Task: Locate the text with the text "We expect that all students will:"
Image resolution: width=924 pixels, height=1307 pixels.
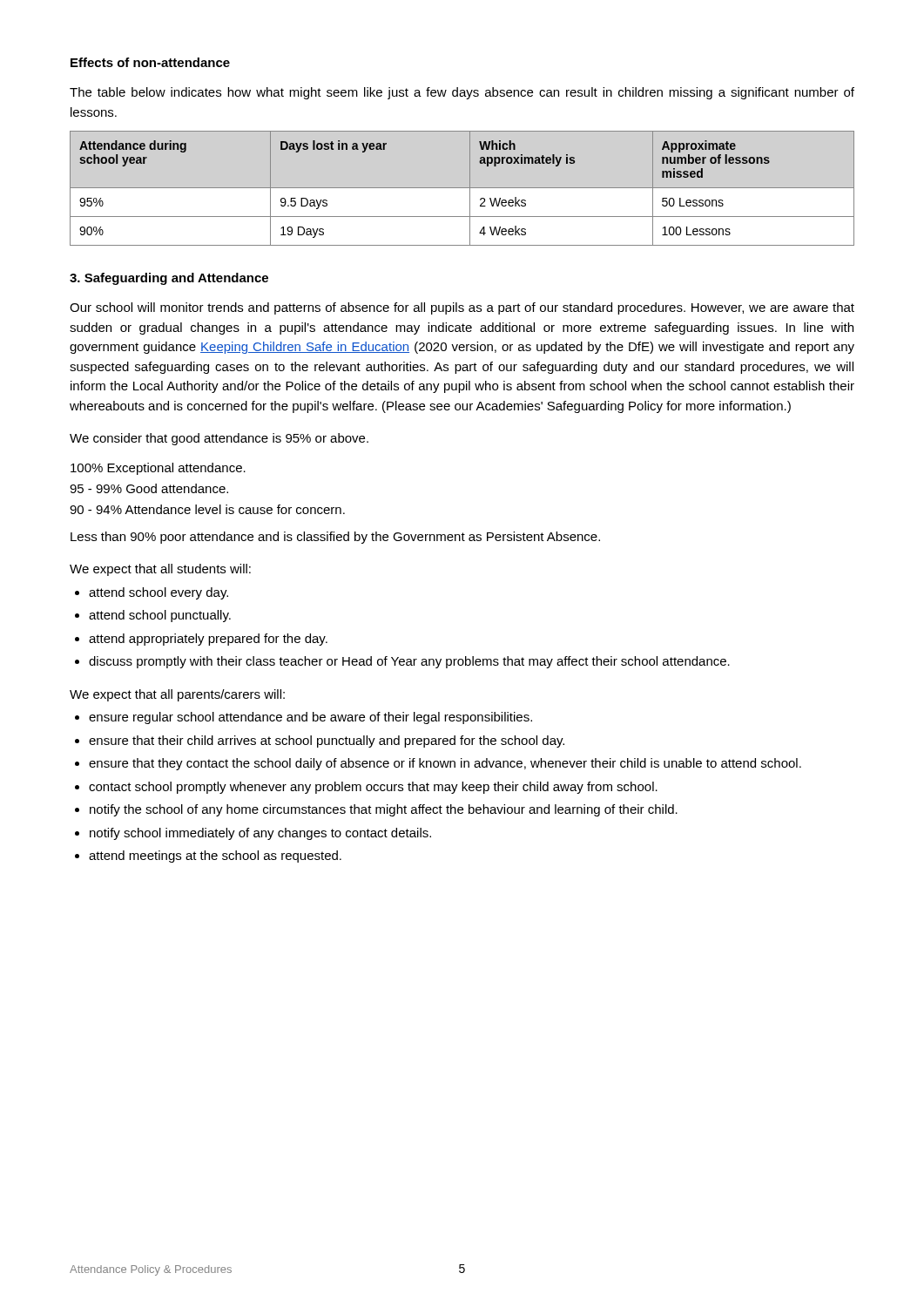Action: coord(160,570)
